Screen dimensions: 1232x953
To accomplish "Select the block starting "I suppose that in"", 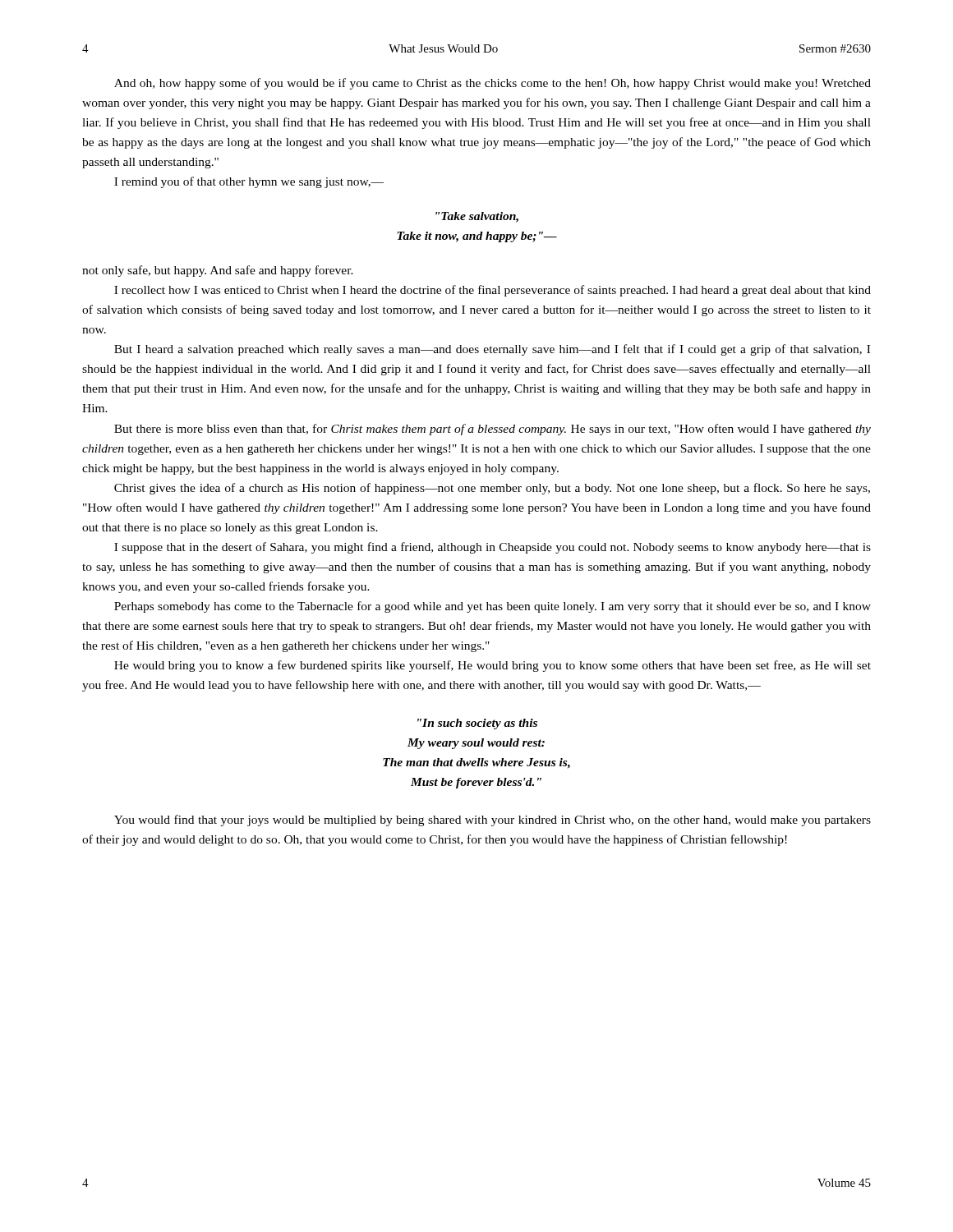I will pos(476,566).
